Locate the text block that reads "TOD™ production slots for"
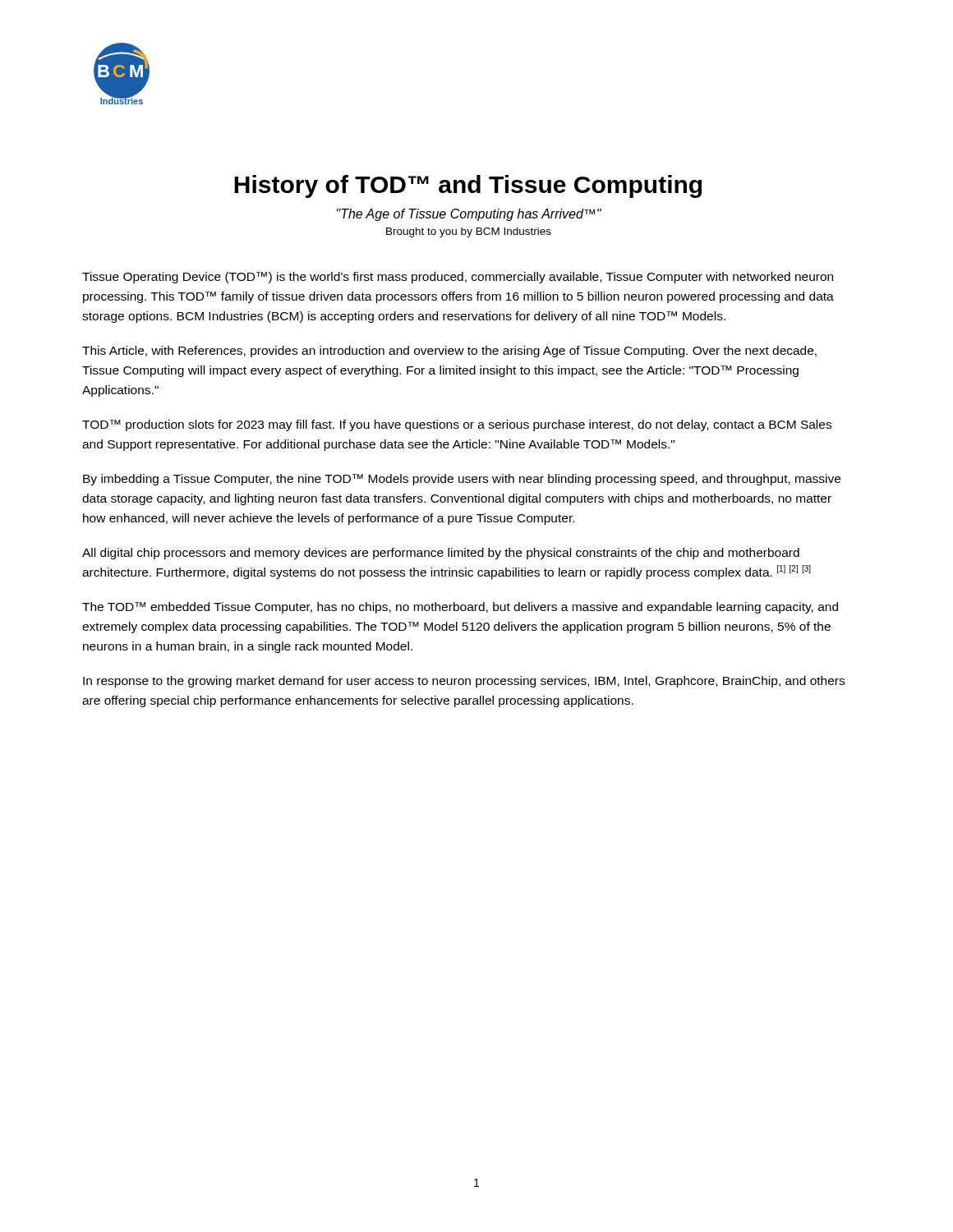 457,434
